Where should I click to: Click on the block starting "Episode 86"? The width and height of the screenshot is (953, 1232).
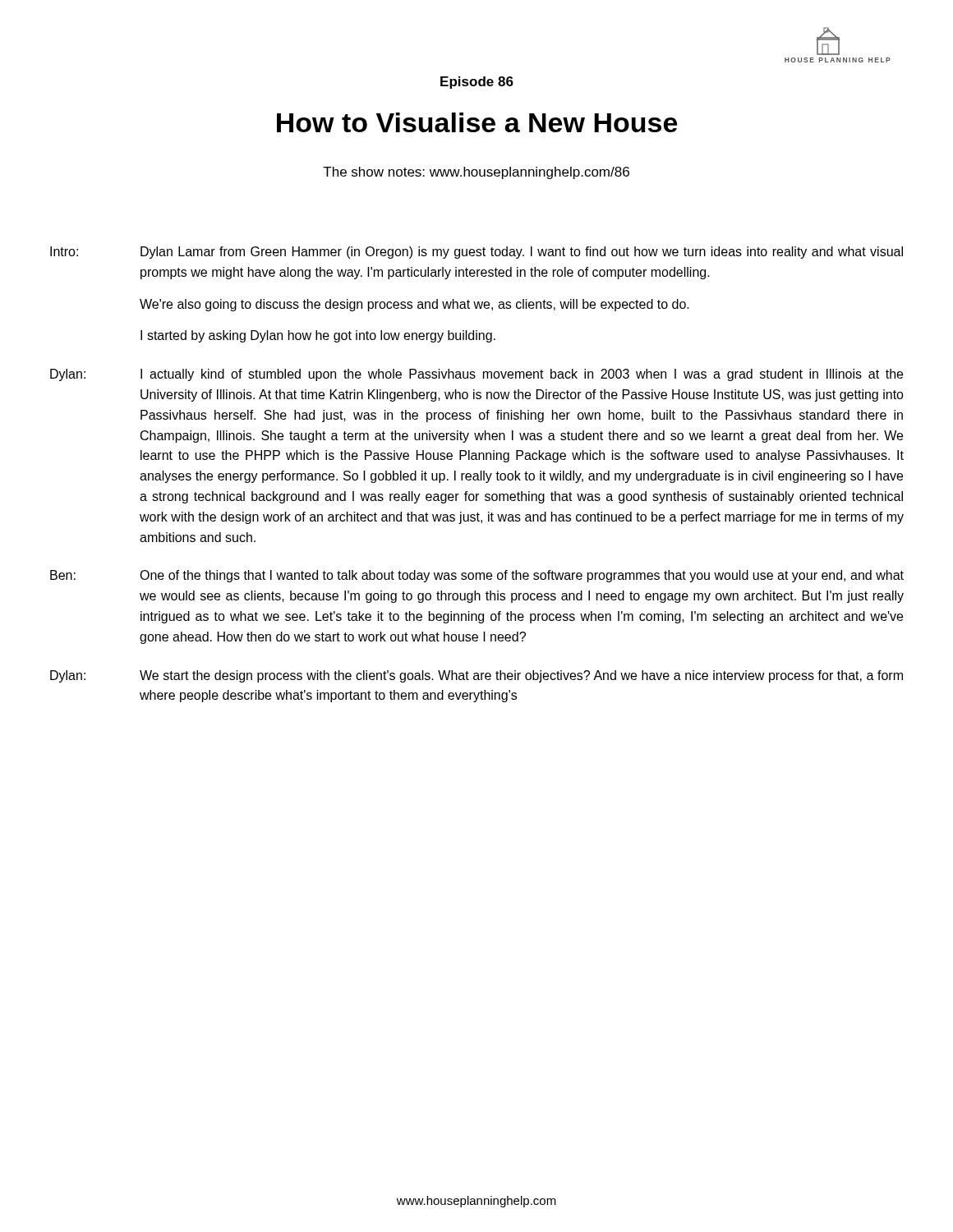click(x=476, y=82)
